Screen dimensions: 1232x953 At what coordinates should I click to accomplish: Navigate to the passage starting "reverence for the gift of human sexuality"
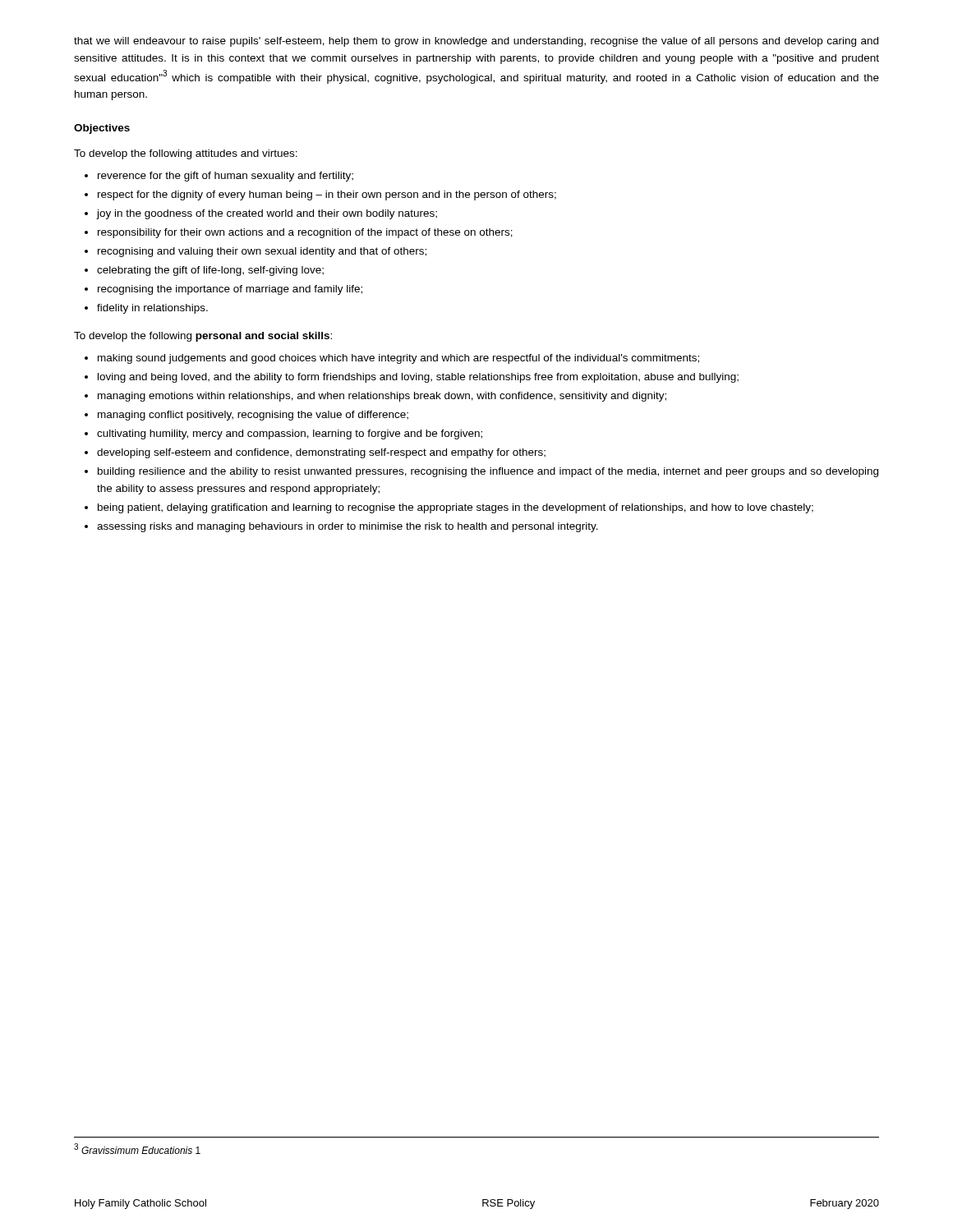point(225,175)
